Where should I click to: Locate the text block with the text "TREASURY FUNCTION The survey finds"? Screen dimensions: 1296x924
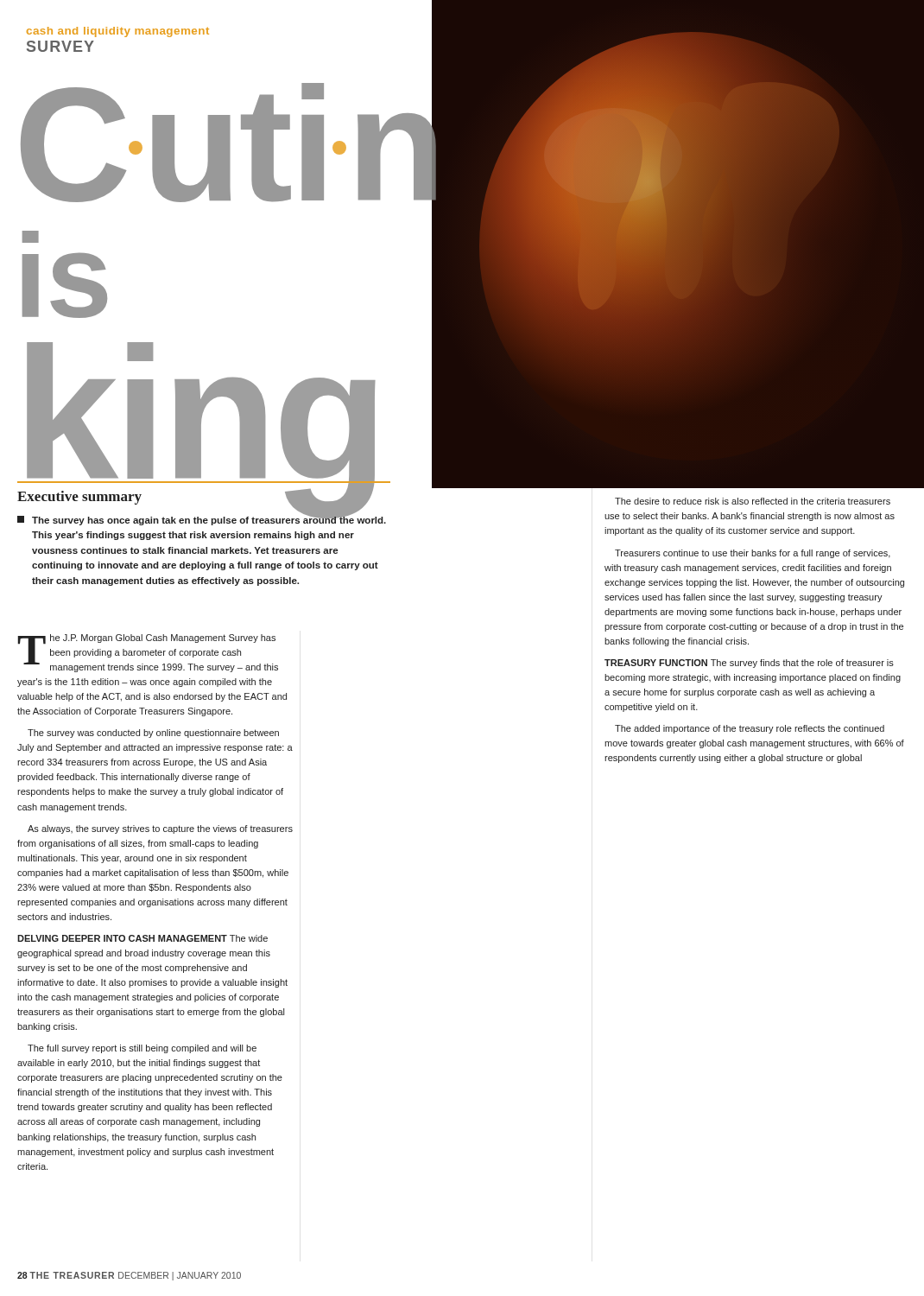pyautogui.click(x=755, y=685)
